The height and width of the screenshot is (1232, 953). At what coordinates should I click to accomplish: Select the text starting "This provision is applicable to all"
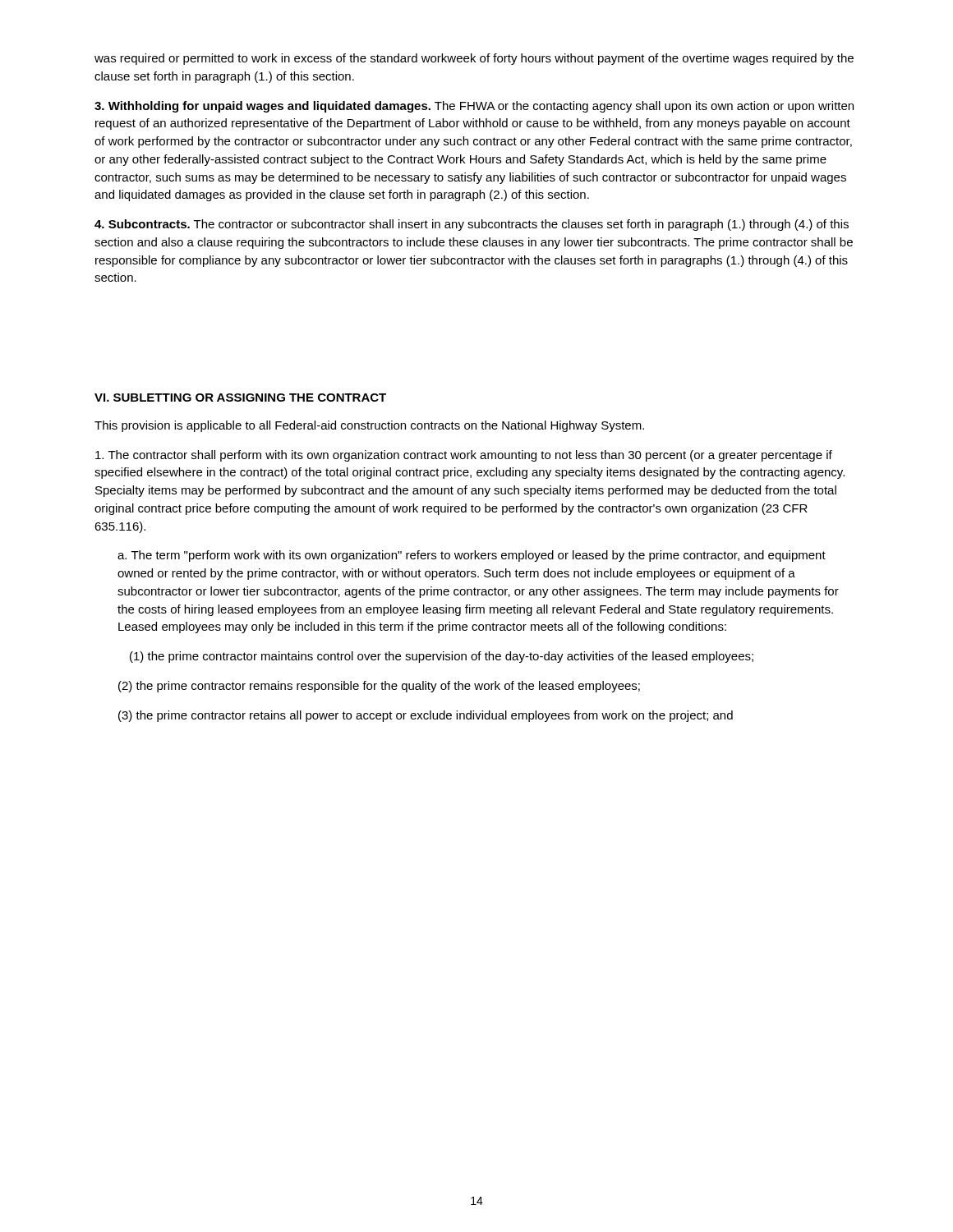click(370, 425)
